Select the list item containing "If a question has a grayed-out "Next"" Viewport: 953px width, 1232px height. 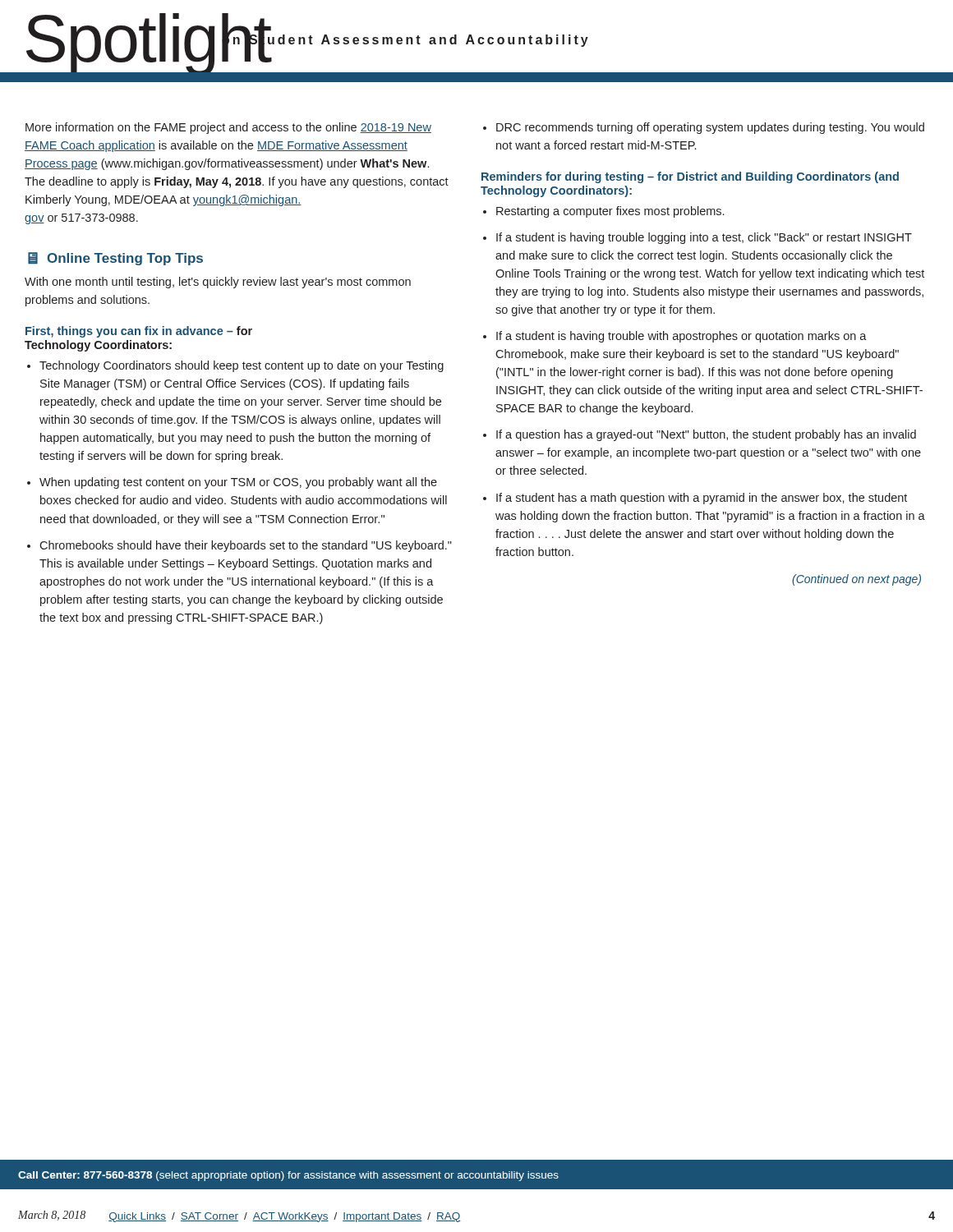[708, 453]
